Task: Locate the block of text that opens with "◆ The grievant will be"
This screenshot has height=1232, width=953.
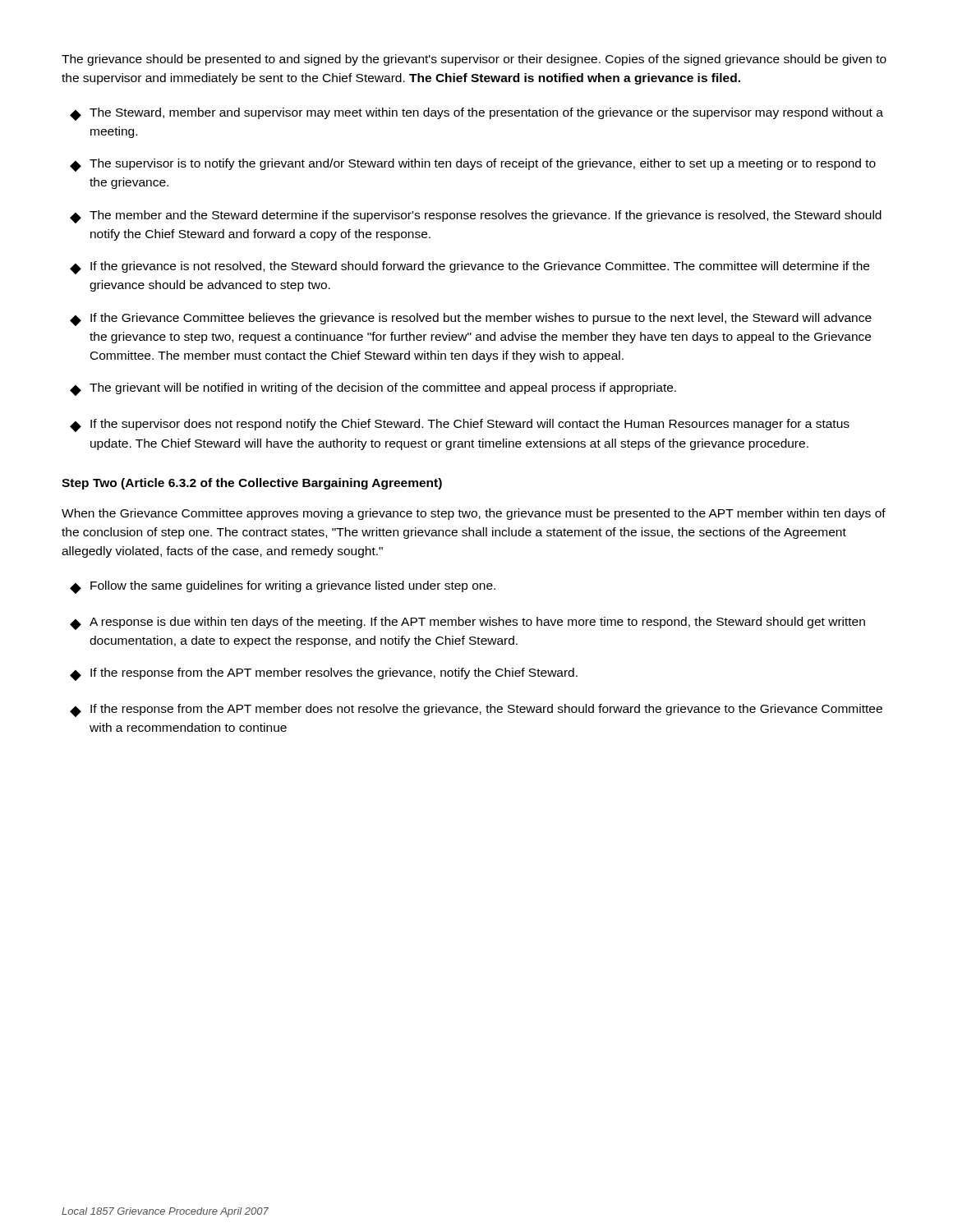Action: tap(481, 389)
